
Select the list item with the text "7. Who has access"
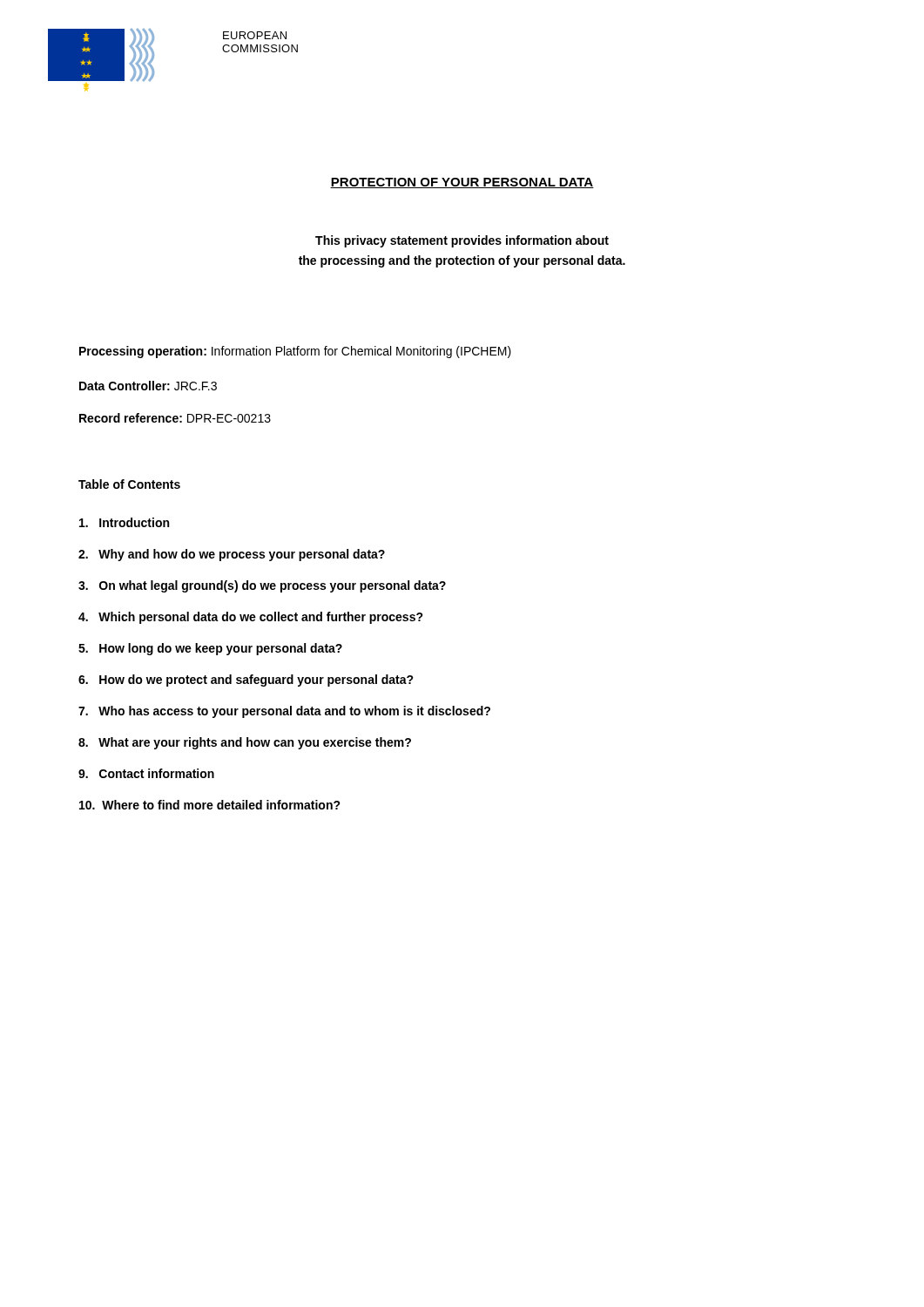(285, 711)
